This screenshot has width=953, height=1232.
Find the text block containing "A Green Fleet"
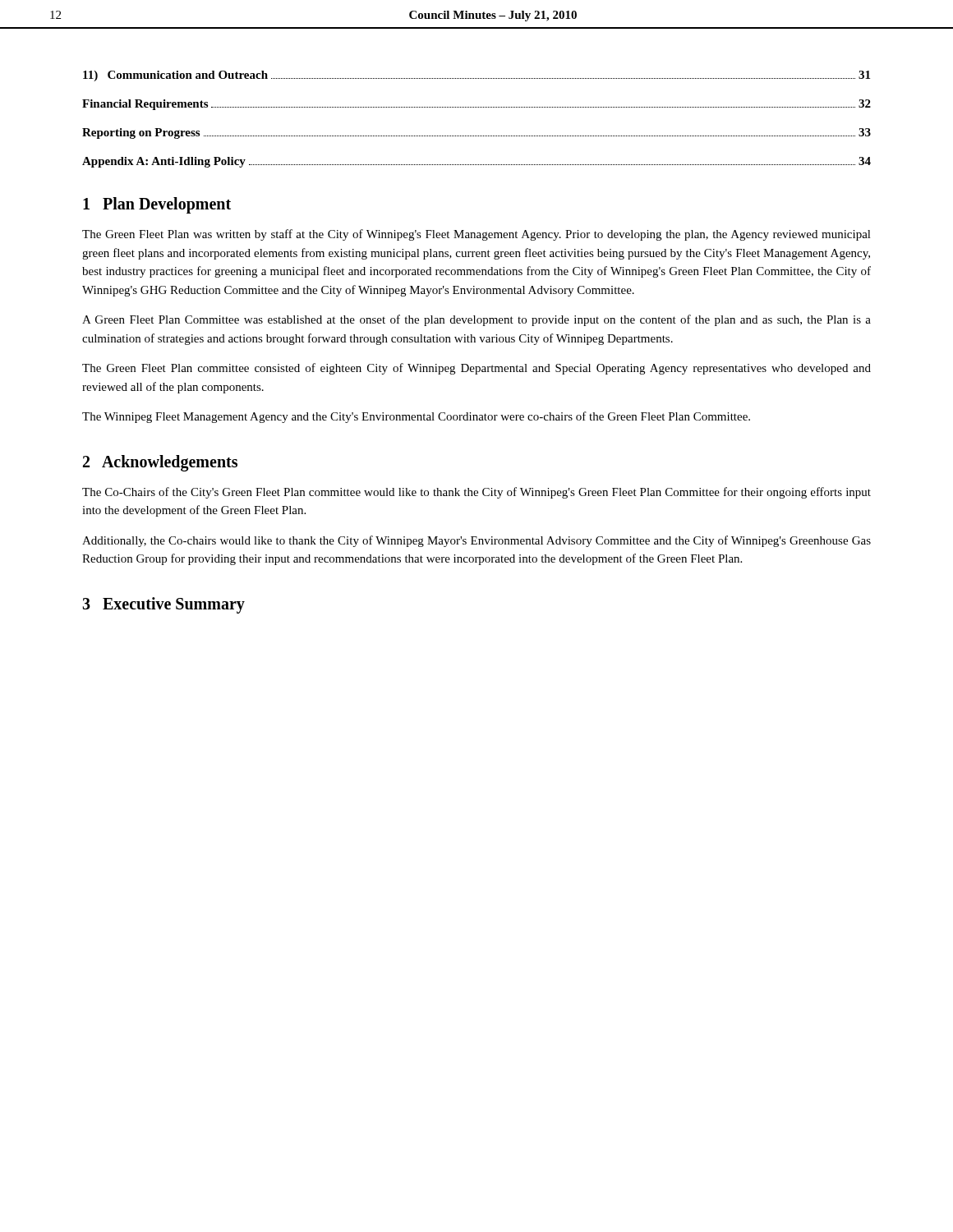tap(476, 329)
